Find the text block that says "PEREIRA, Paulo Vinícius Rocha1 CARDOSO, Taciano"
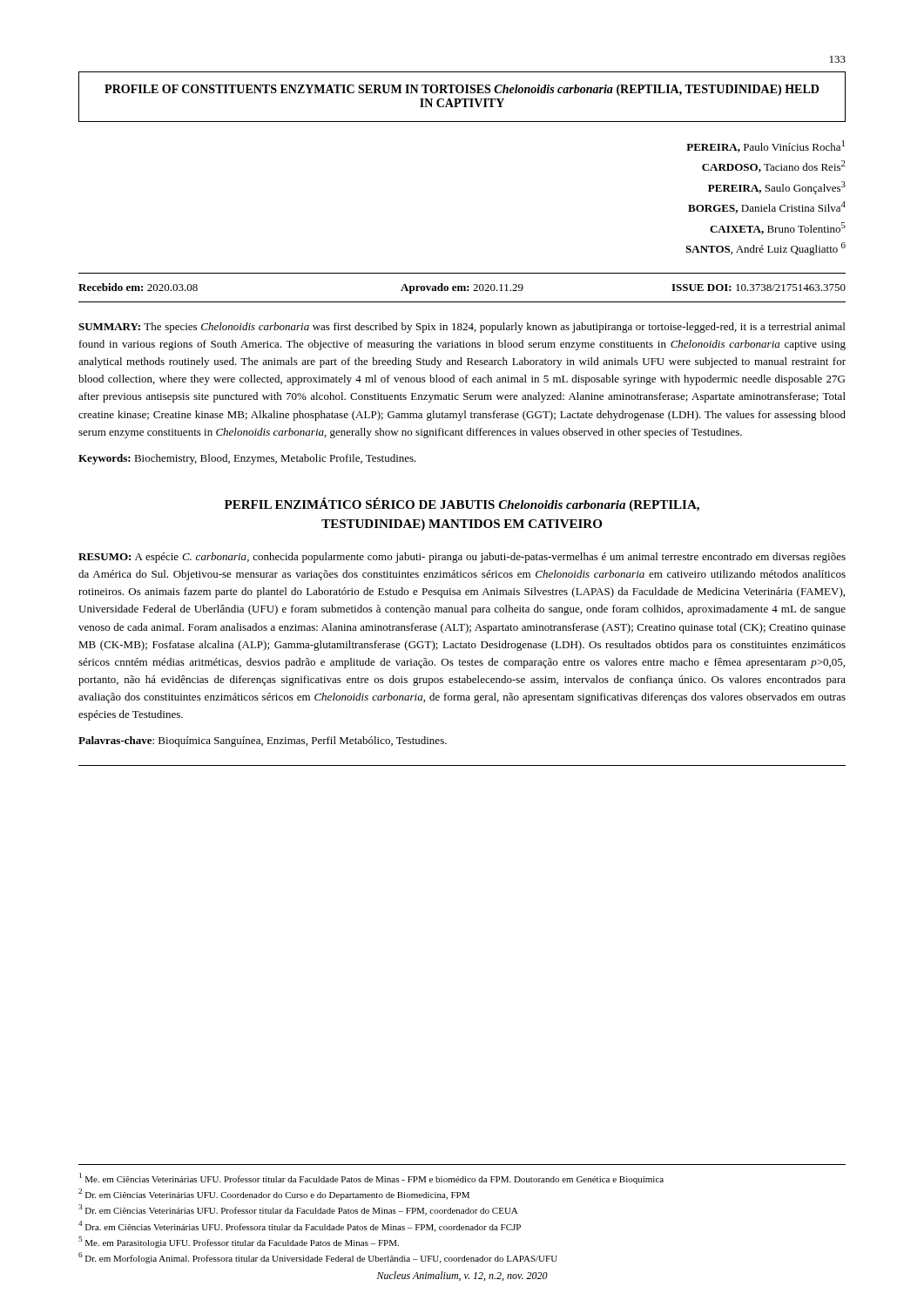The width and height of the screenshot is (924, 1307). click(766, 146)
